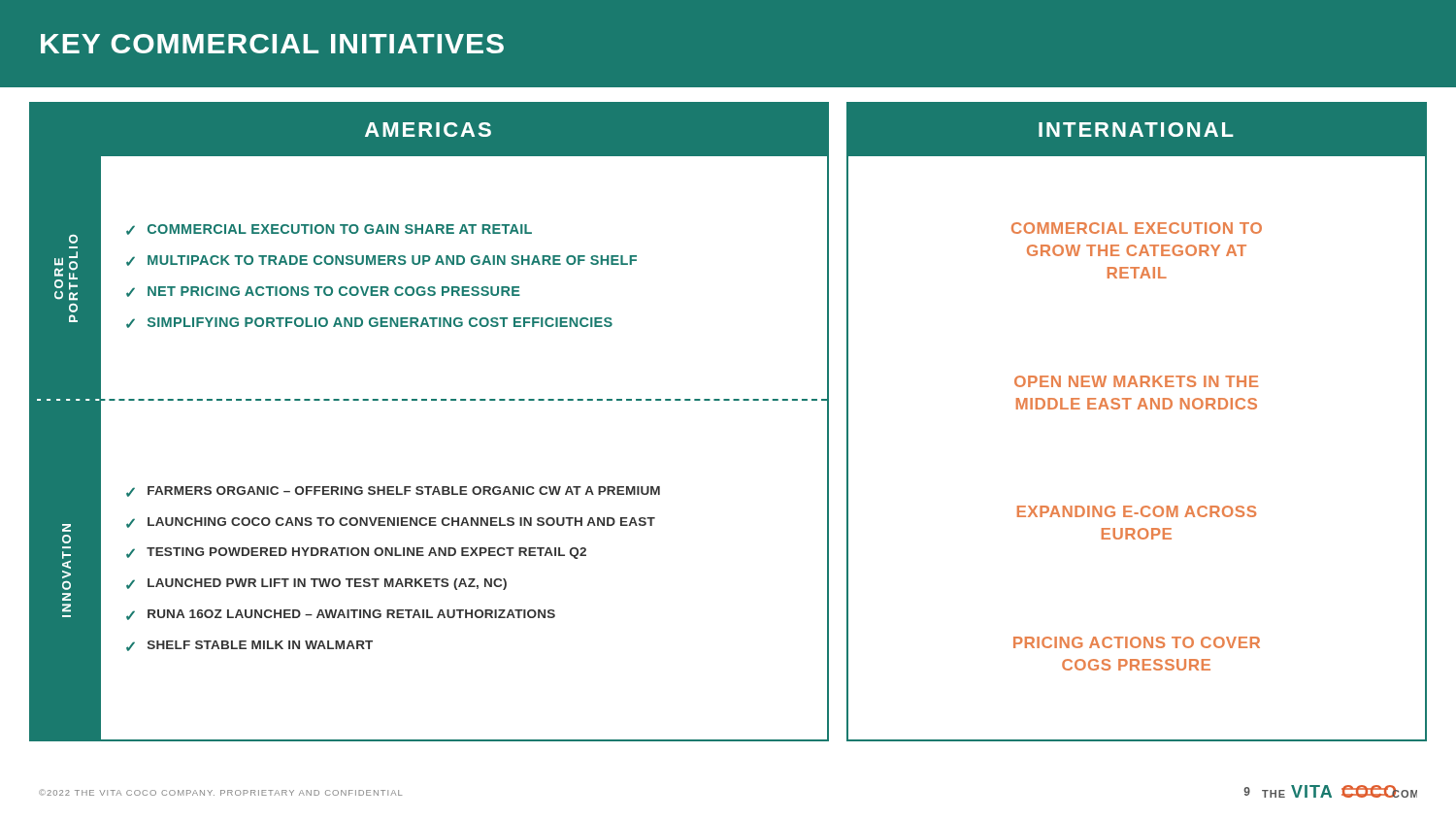The height and width of the screenshot is (819, 1456).
Task: Find the list item that reads "✓ MULTIPACK TO TRADE CONSUMERS UP AND"
Action: 381,262
